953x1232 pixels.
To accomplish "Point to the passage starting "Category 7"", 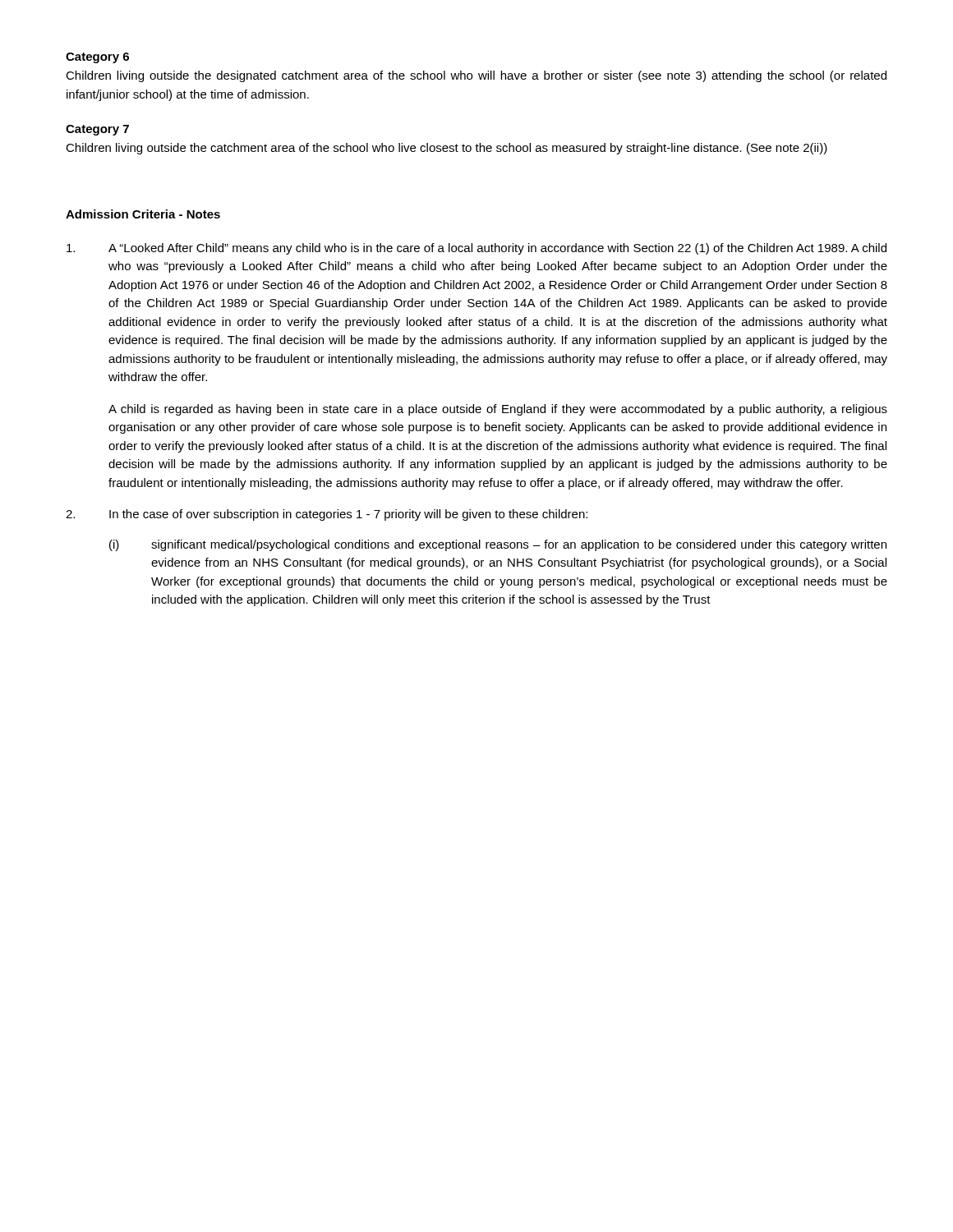I will 98,129.
